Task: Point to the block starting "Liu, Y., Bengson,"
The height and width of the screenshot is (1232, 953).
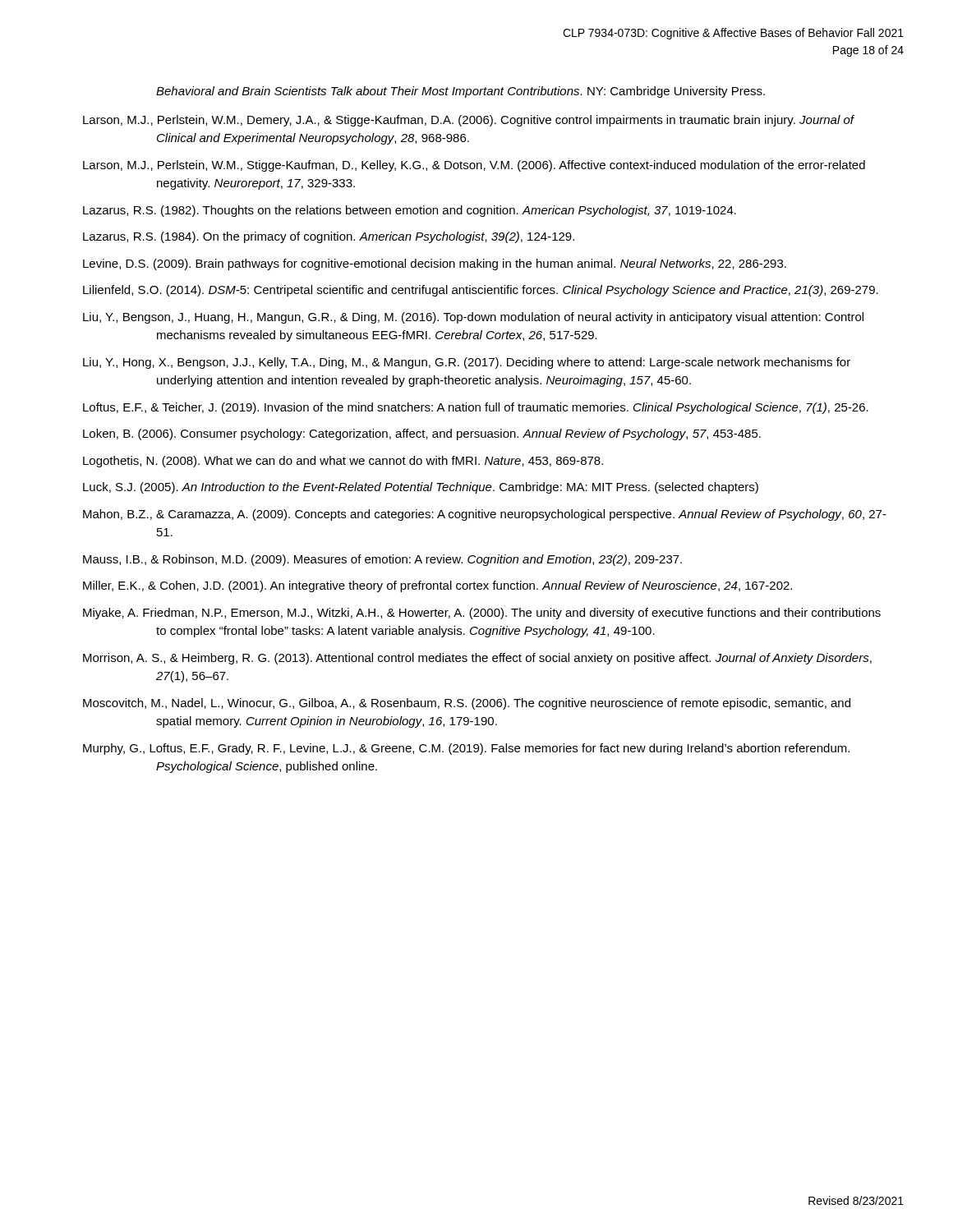Action: (473, 325)
